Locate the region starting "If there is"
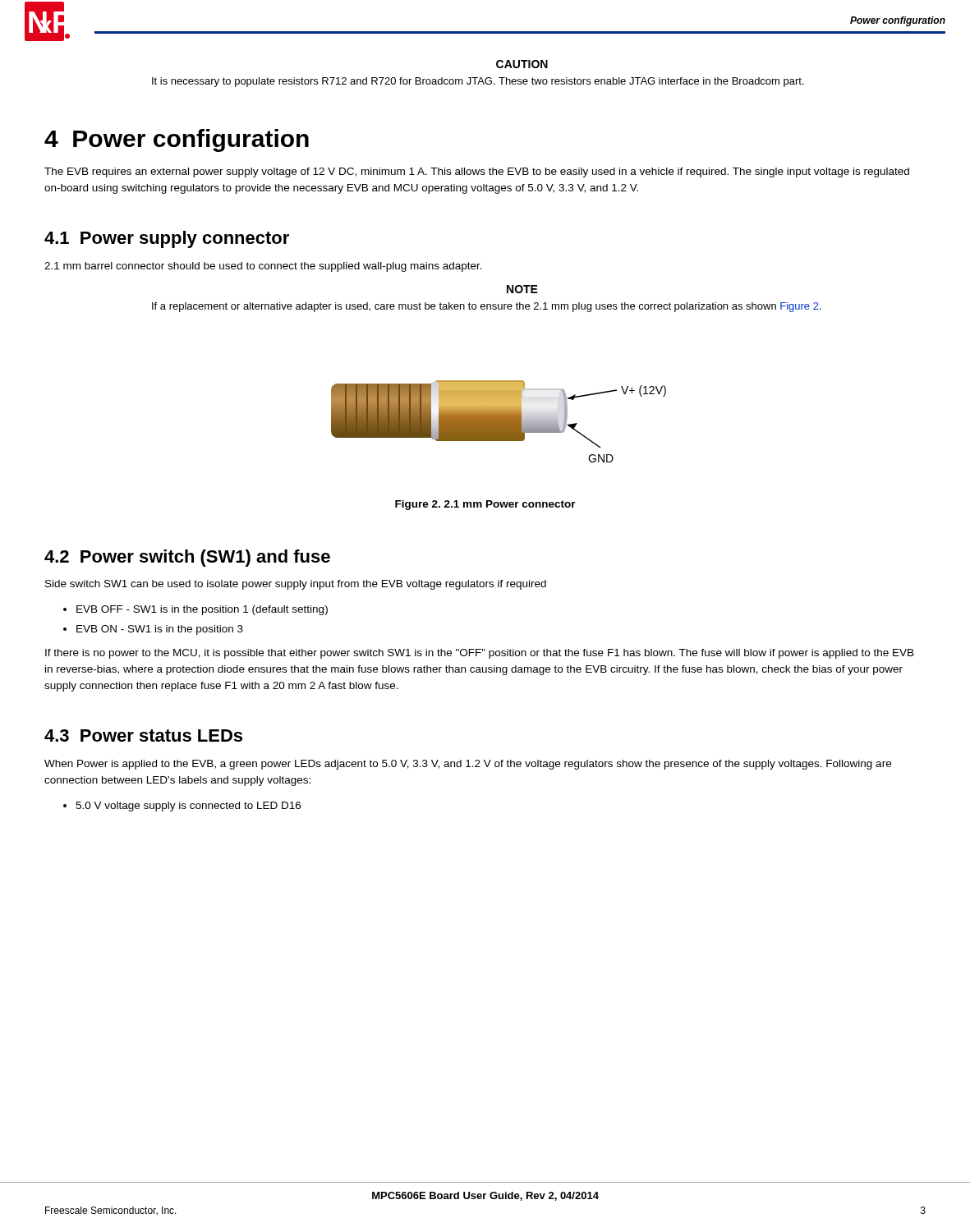 [485, 669]
